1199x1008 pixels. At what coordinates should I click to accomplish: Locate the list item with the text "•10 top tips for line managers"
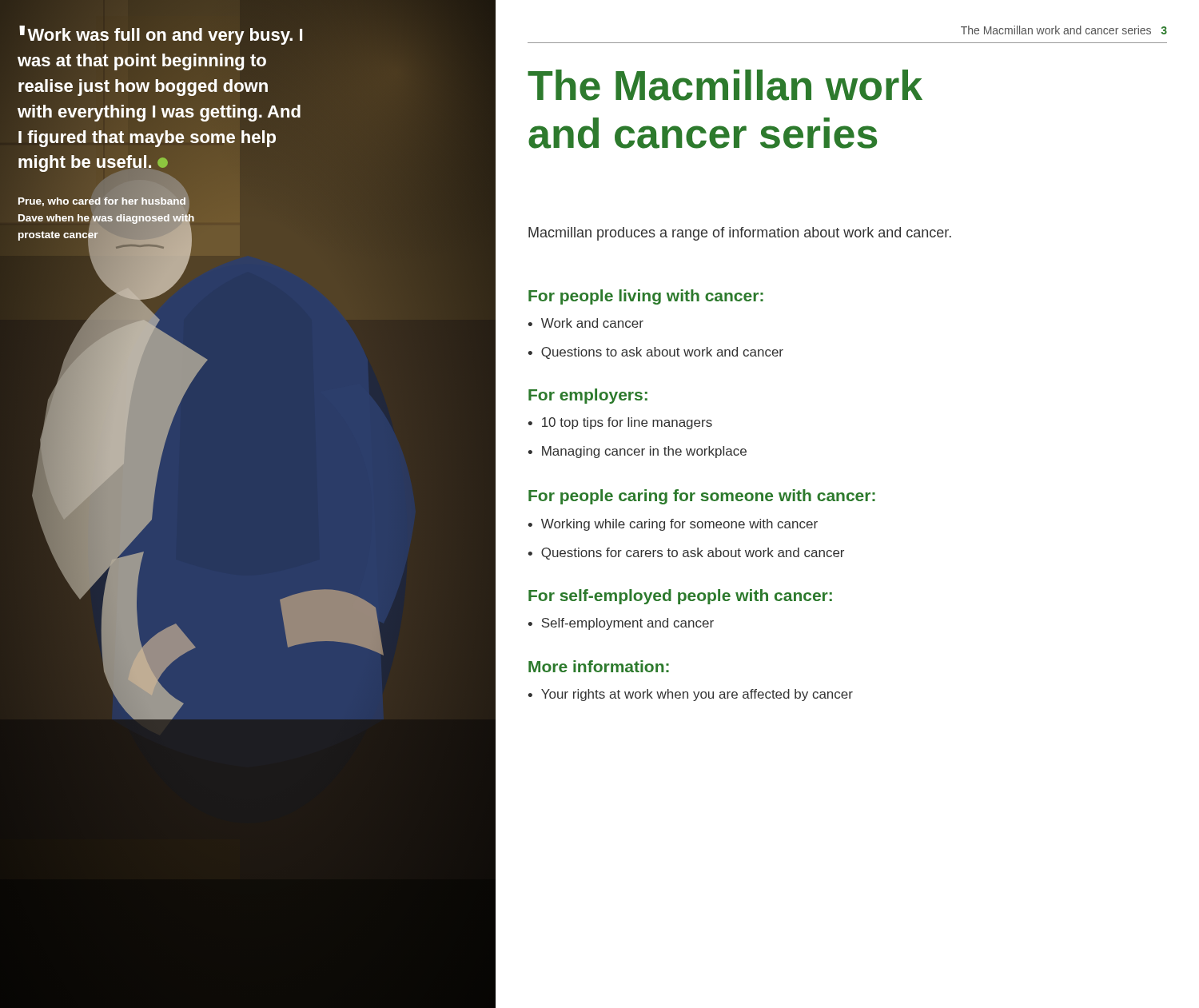(x=620, y=424)
